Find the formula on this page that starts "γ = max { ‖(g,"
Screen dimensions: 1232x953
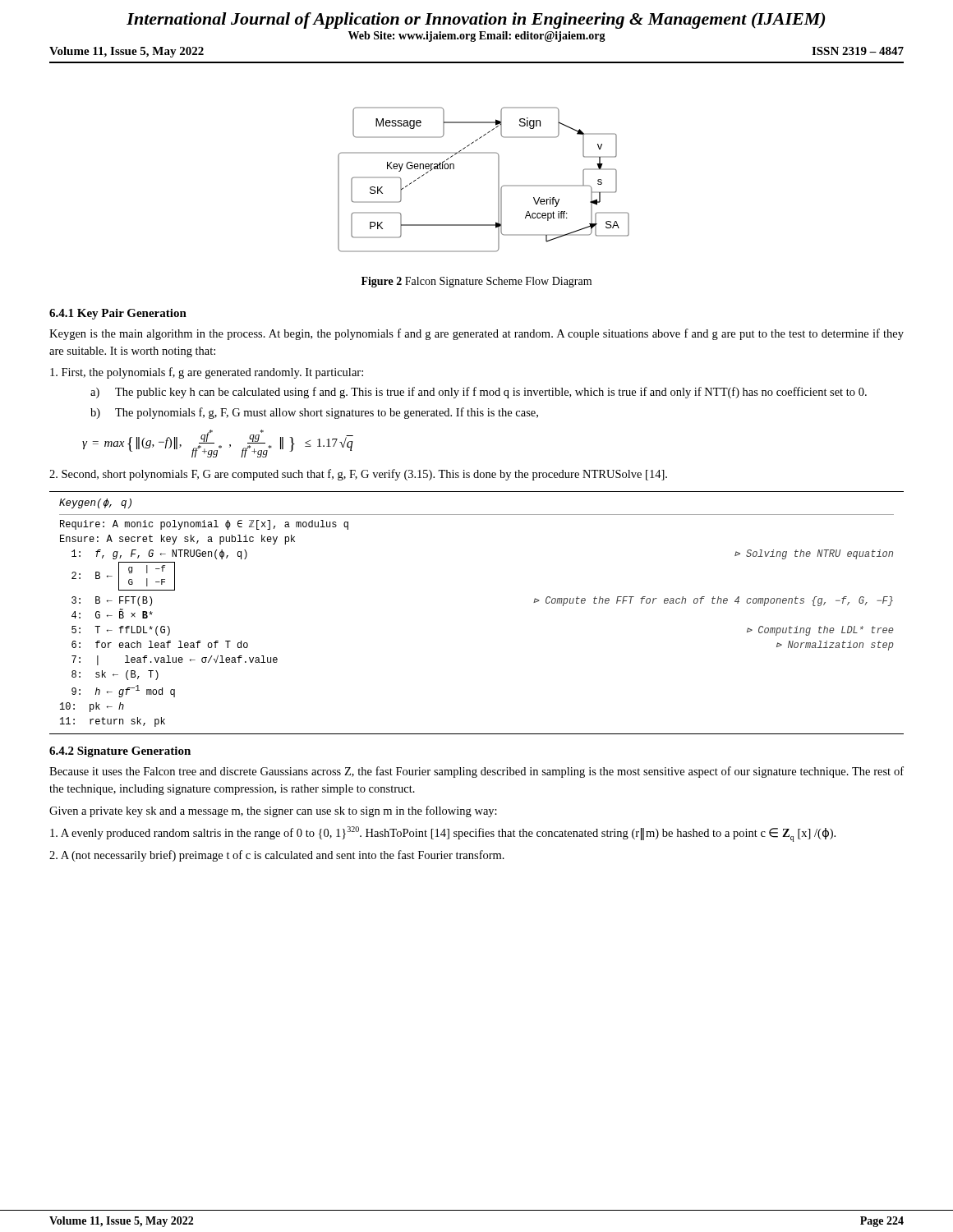218,443
